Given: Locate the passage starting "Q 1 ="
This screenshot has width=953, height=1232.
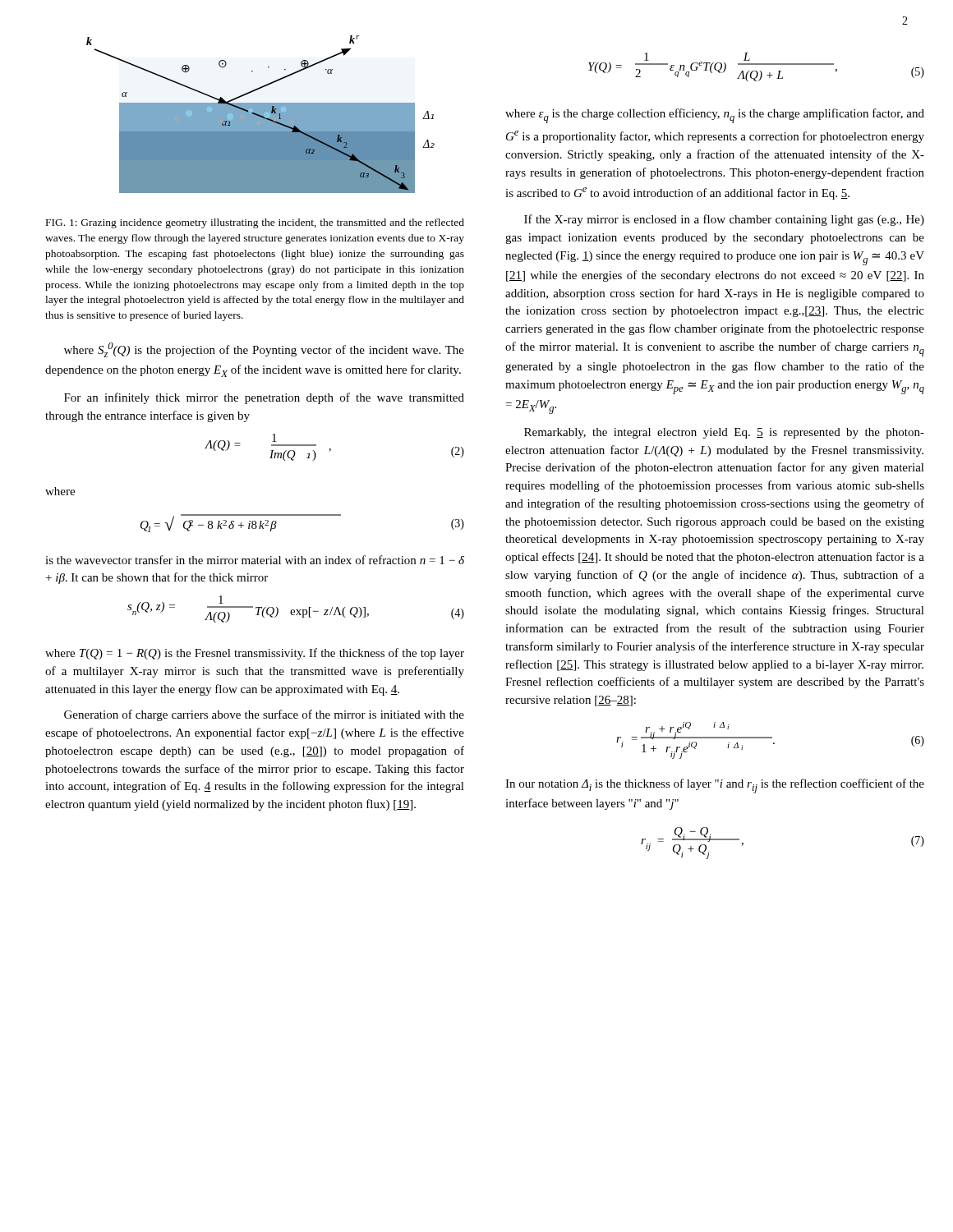Looking at the screenshot, I should click(x=294, y=525).
